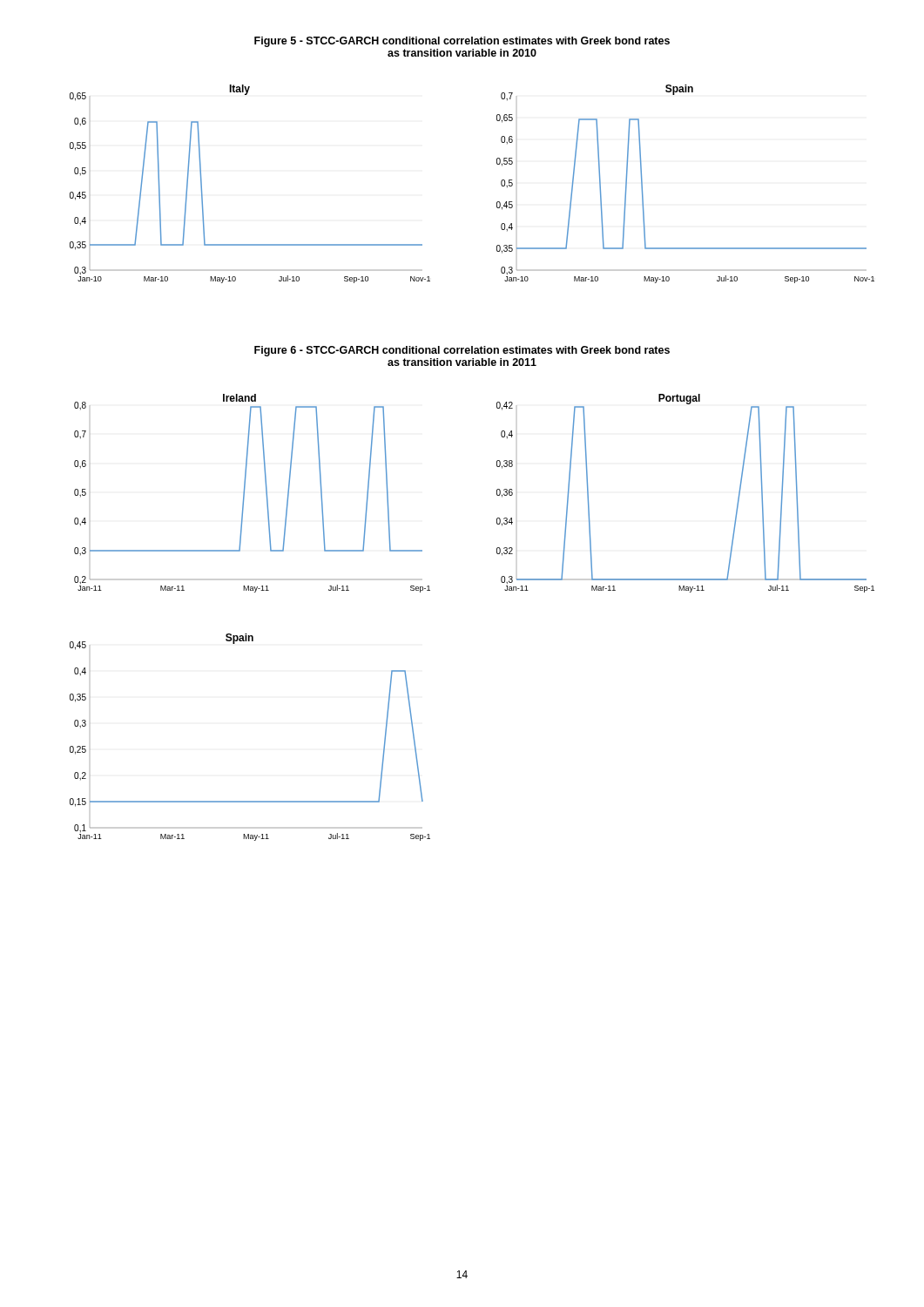Locate the caption that opens with "Figure 6 - STCC-GARCH conditional correlation"
The width and height of the screenshot is (924, 1307).
462,356
